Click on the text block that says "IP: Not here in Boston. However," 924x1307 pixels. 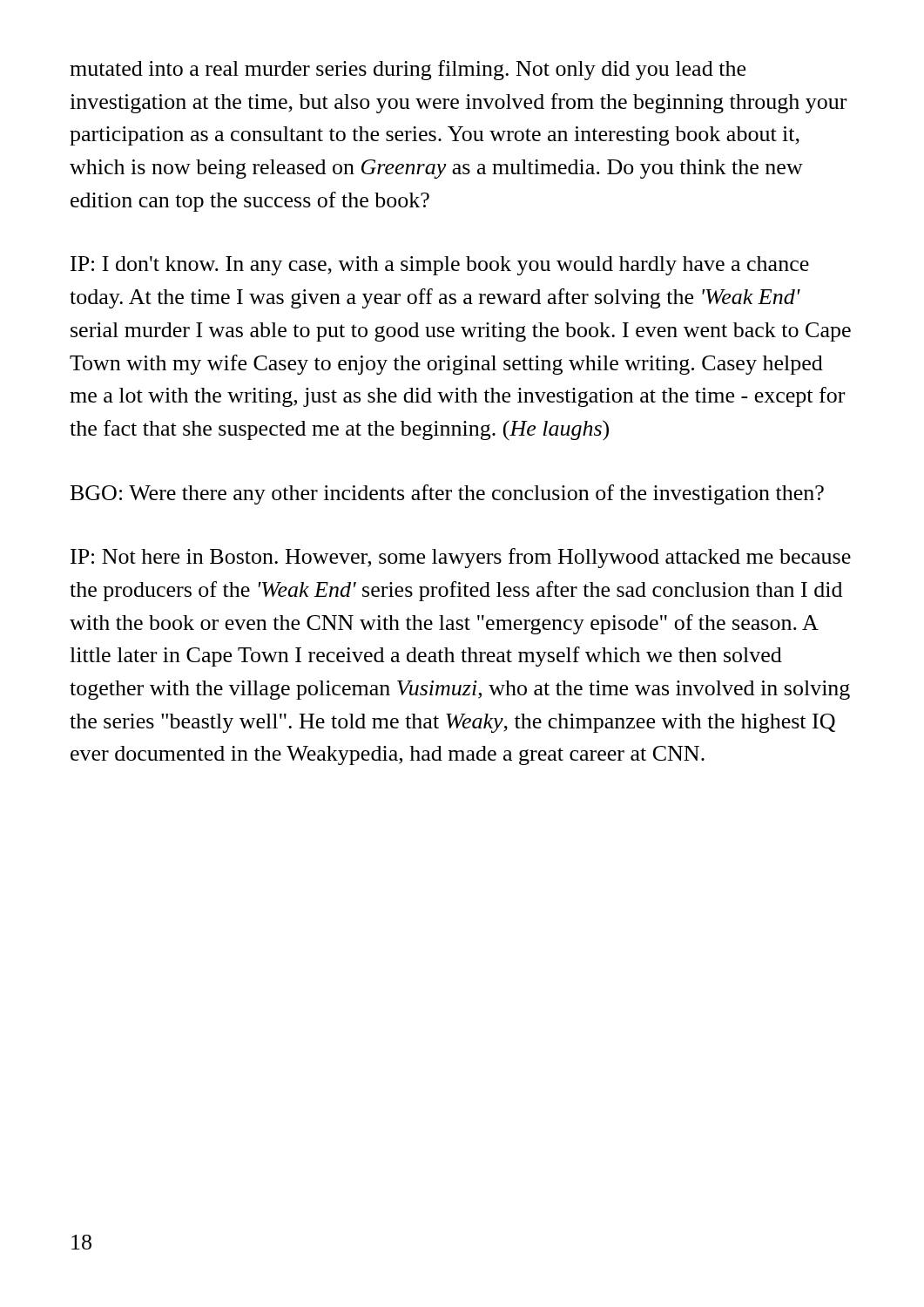pyautogui.click(x=460, y=655)
